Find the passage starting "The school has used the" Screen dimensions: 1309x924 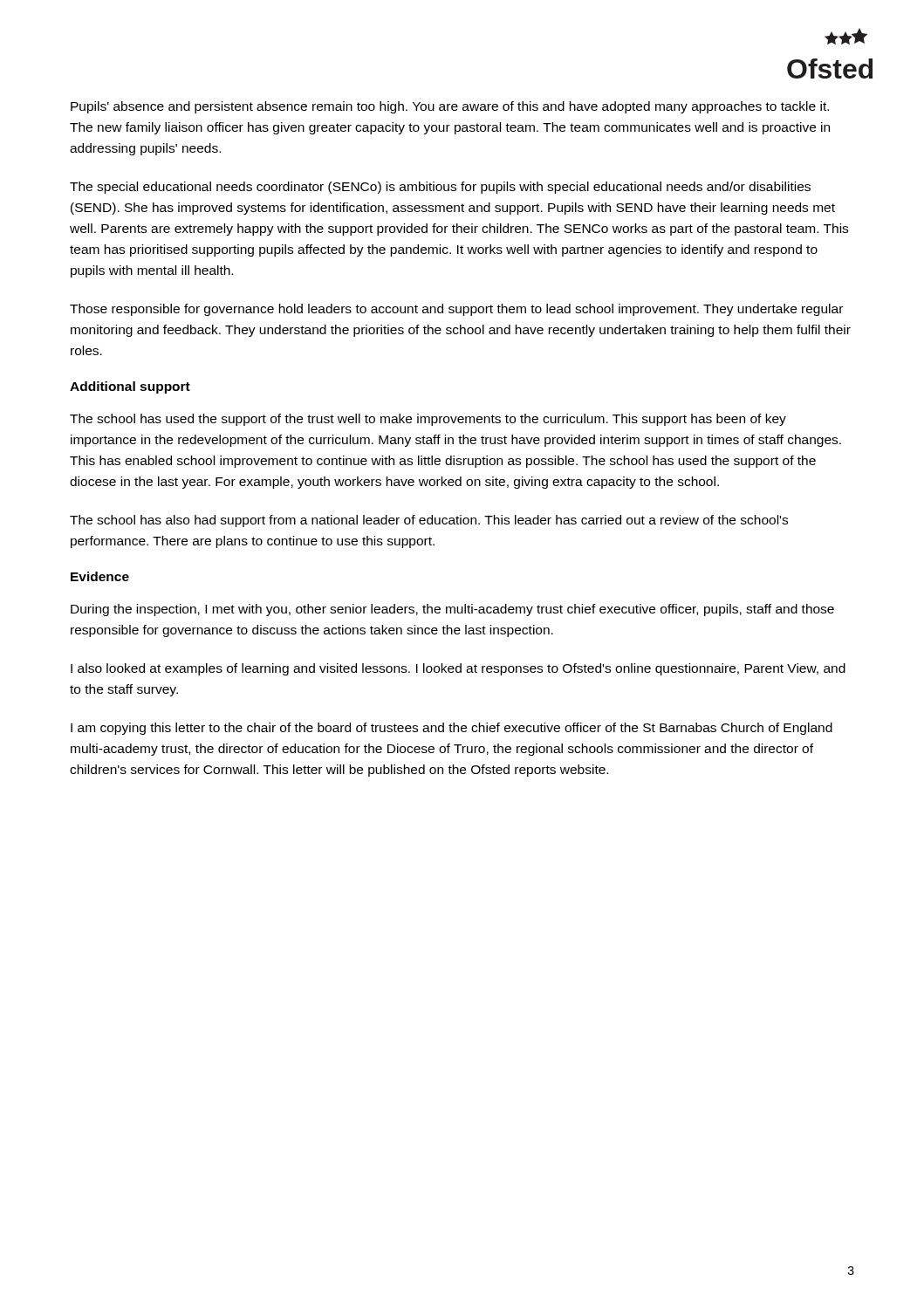pos(456,450)
